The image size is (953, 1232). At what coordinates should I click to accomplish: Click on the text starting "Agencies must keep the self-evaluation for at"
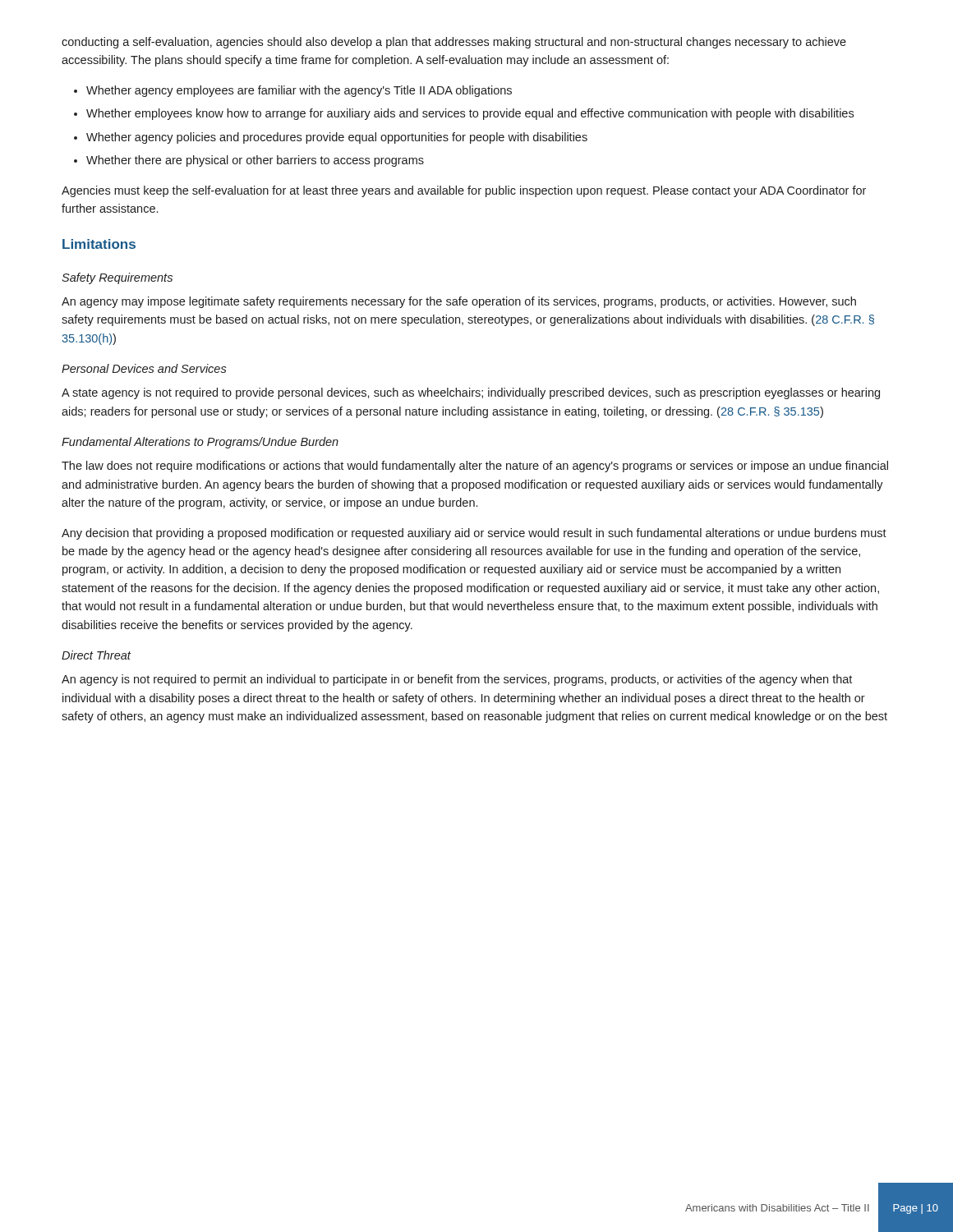pos(476,200)
